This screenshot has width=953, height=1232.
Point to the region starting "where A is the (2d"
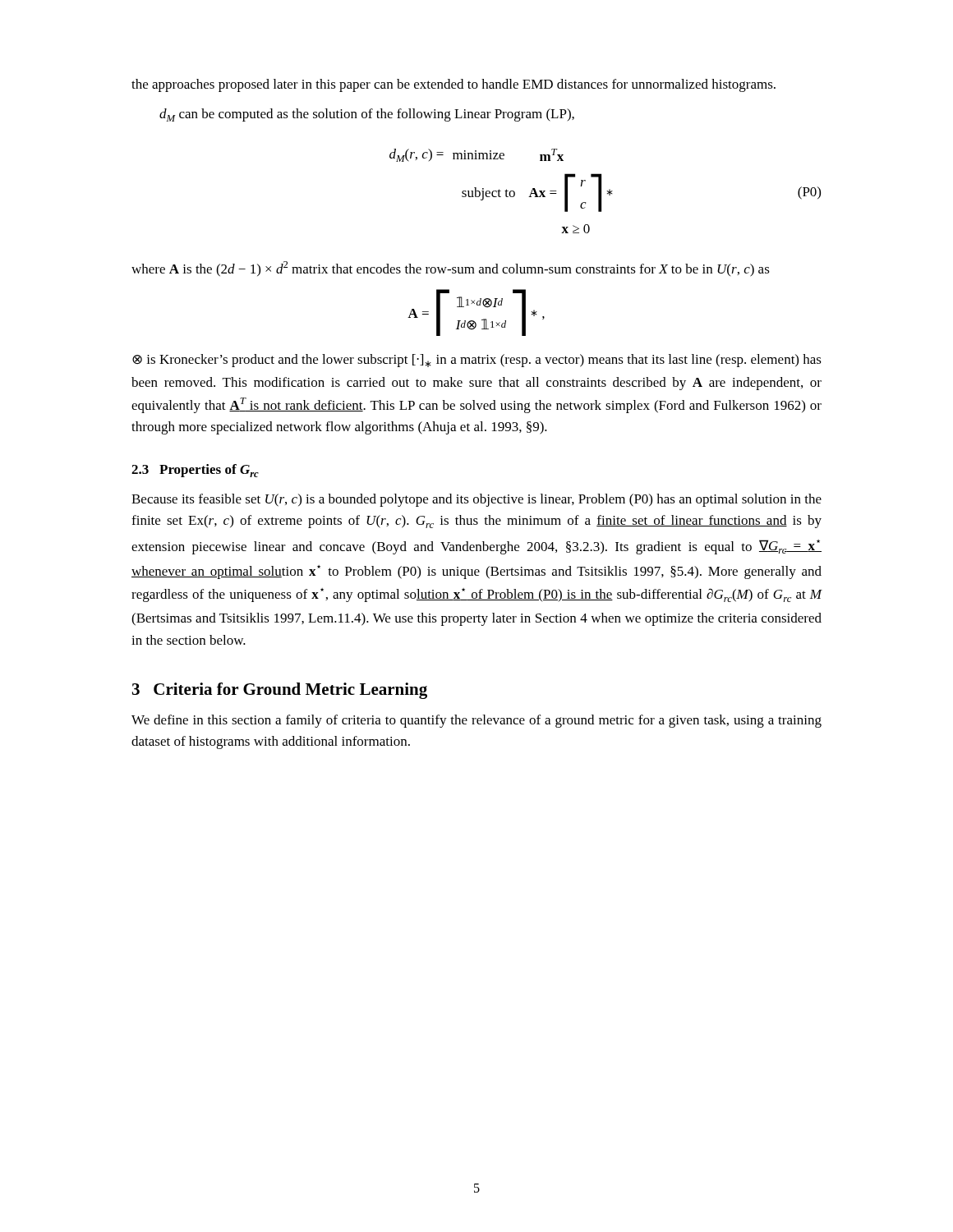(x=450, y=267)
